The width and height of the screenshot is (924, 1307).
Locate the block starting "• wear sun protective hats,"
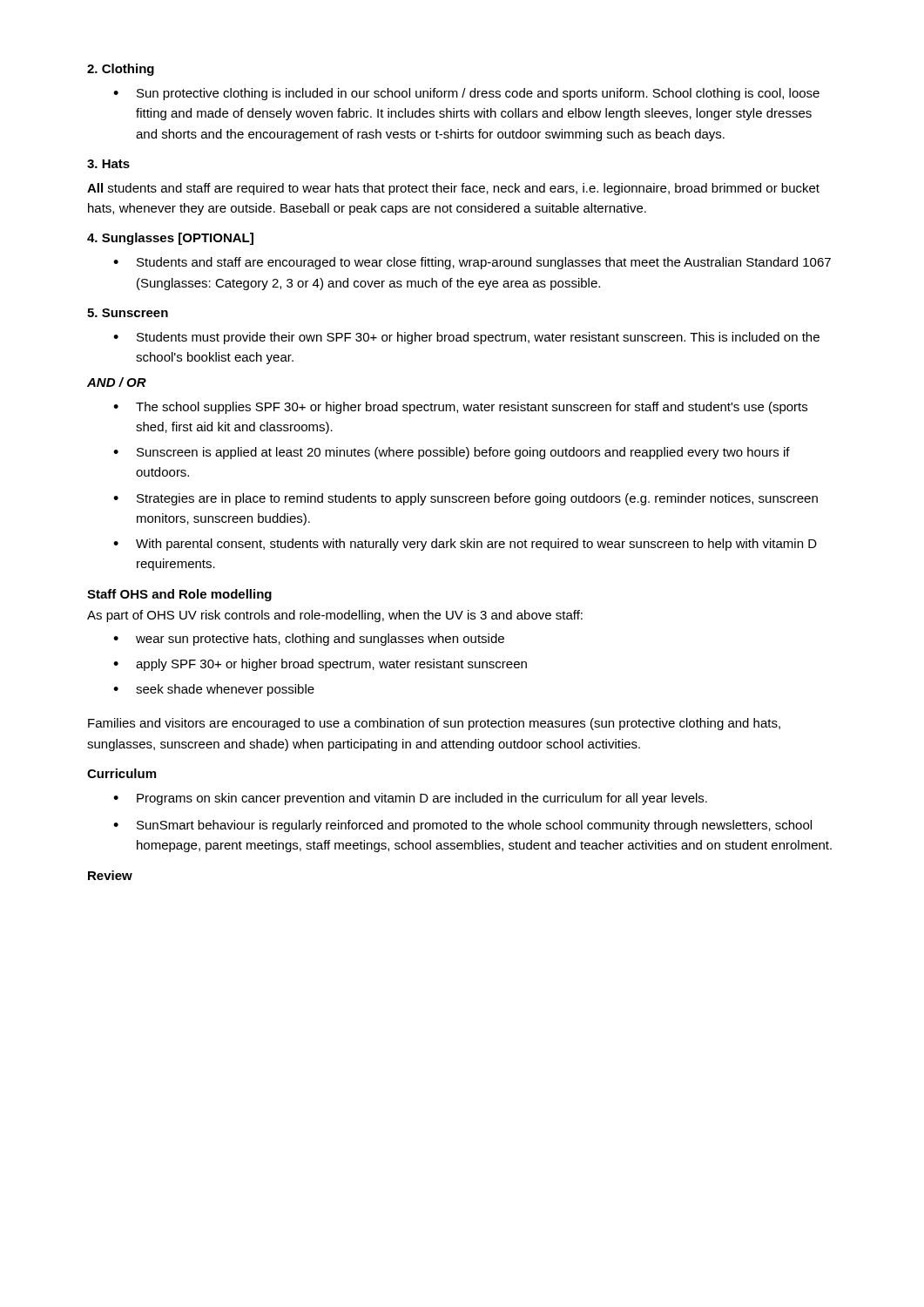click(x=475, y=639)
